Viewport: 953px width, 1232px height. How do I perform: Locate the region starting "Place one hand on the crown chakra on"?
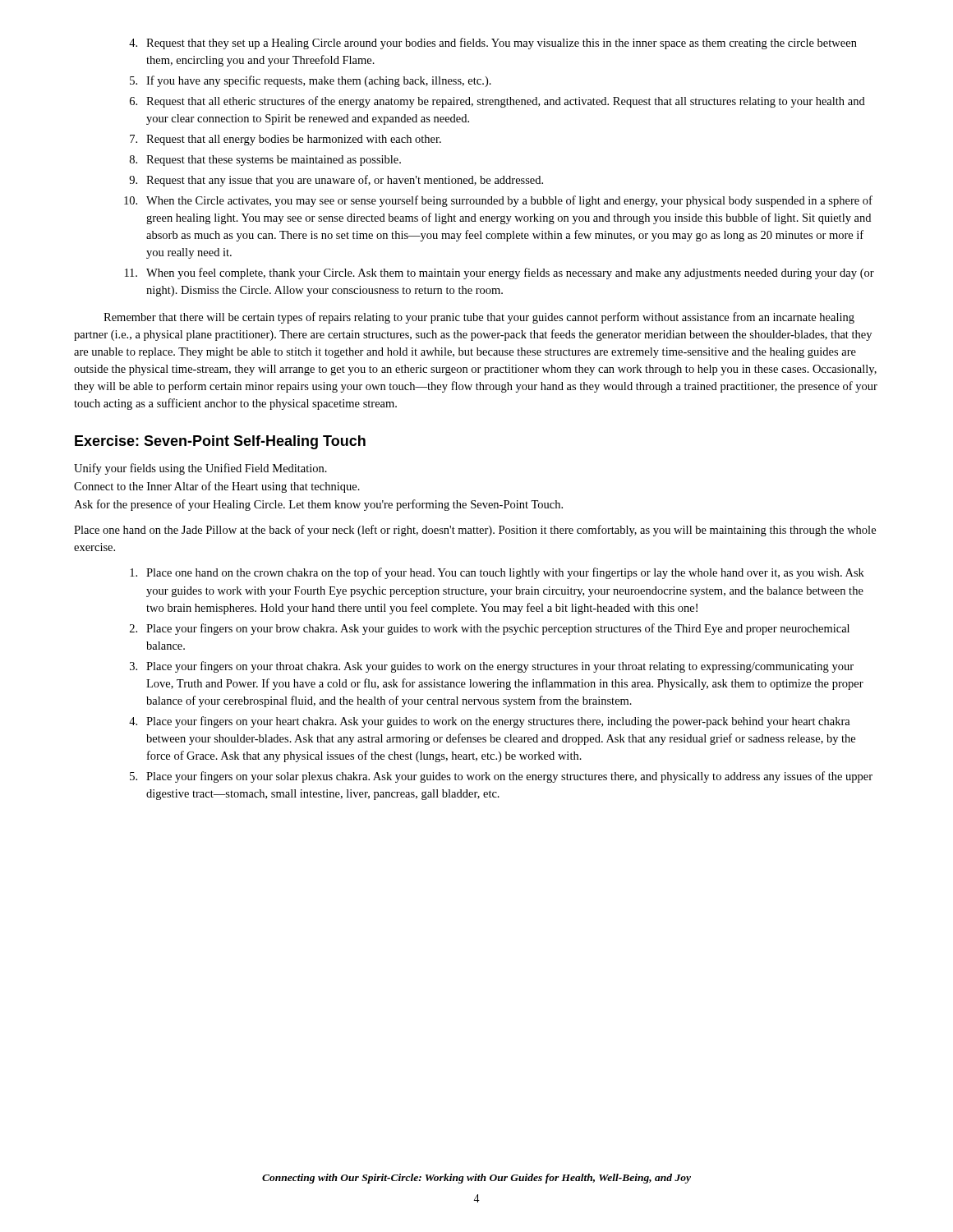click(493, 591)
